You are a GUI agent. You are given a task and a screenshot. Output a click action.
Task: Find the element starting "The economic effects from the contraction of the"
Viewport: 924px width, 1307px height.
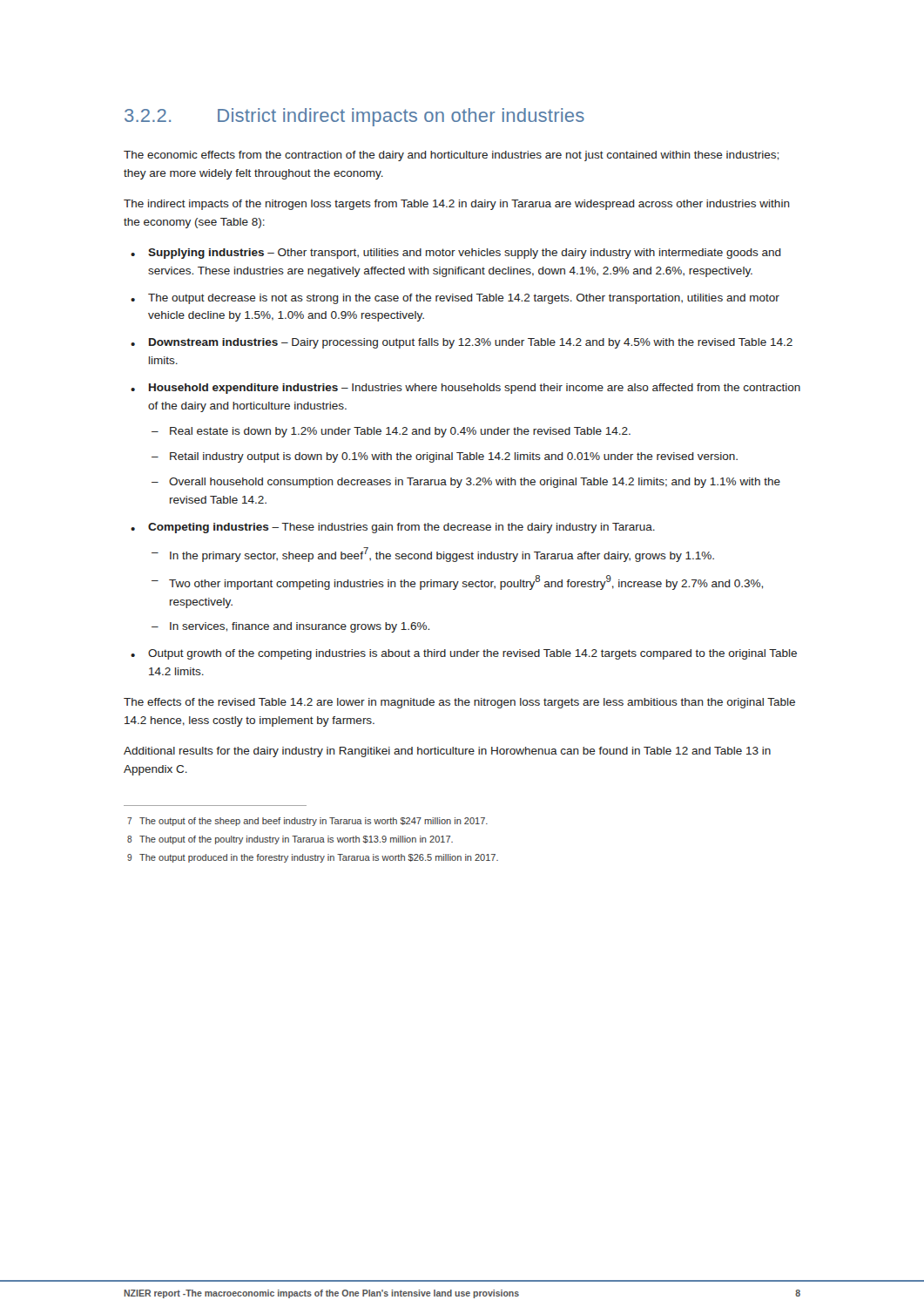point(463,165)
